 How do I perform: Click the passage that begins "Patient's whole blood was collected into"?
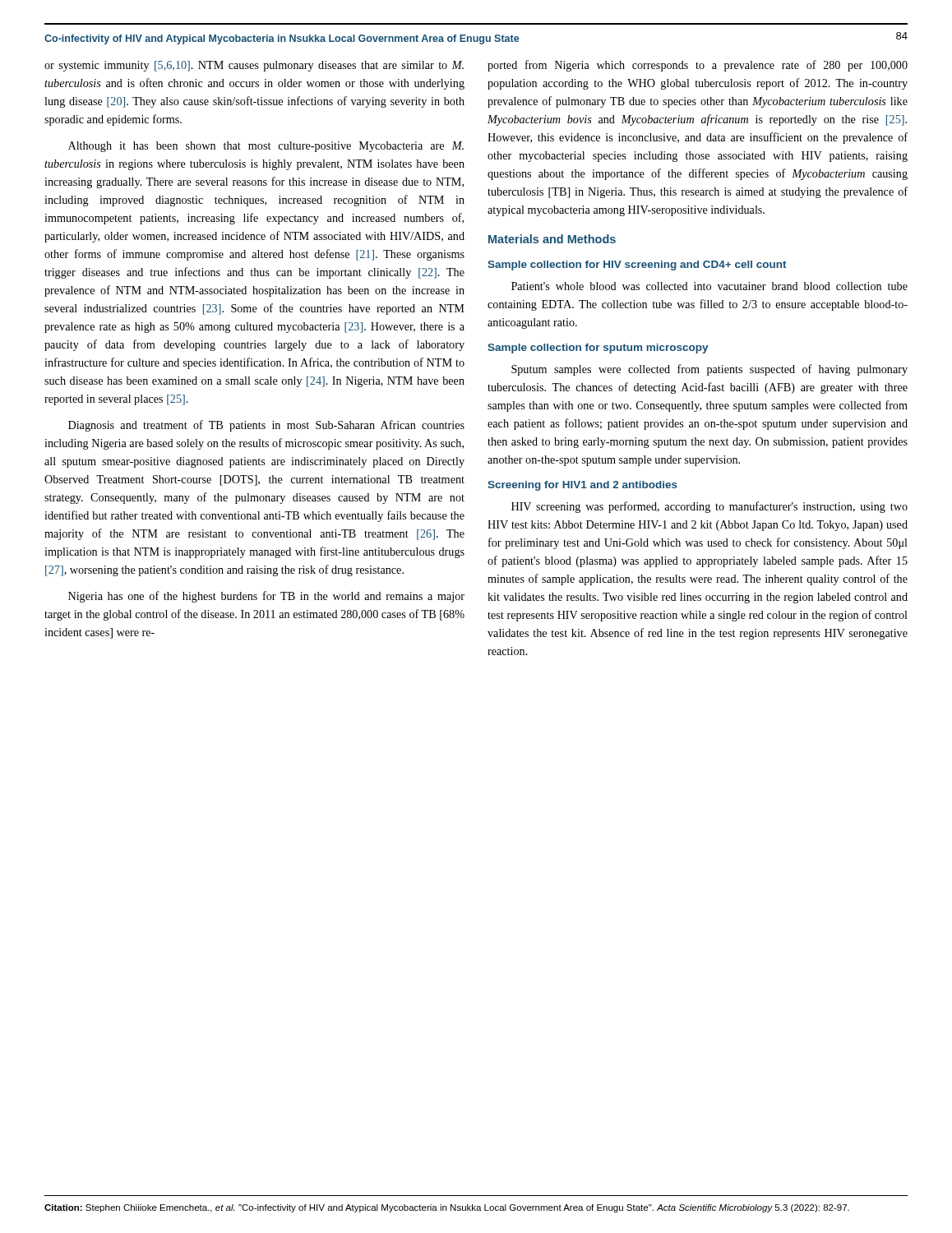point(698,304)
